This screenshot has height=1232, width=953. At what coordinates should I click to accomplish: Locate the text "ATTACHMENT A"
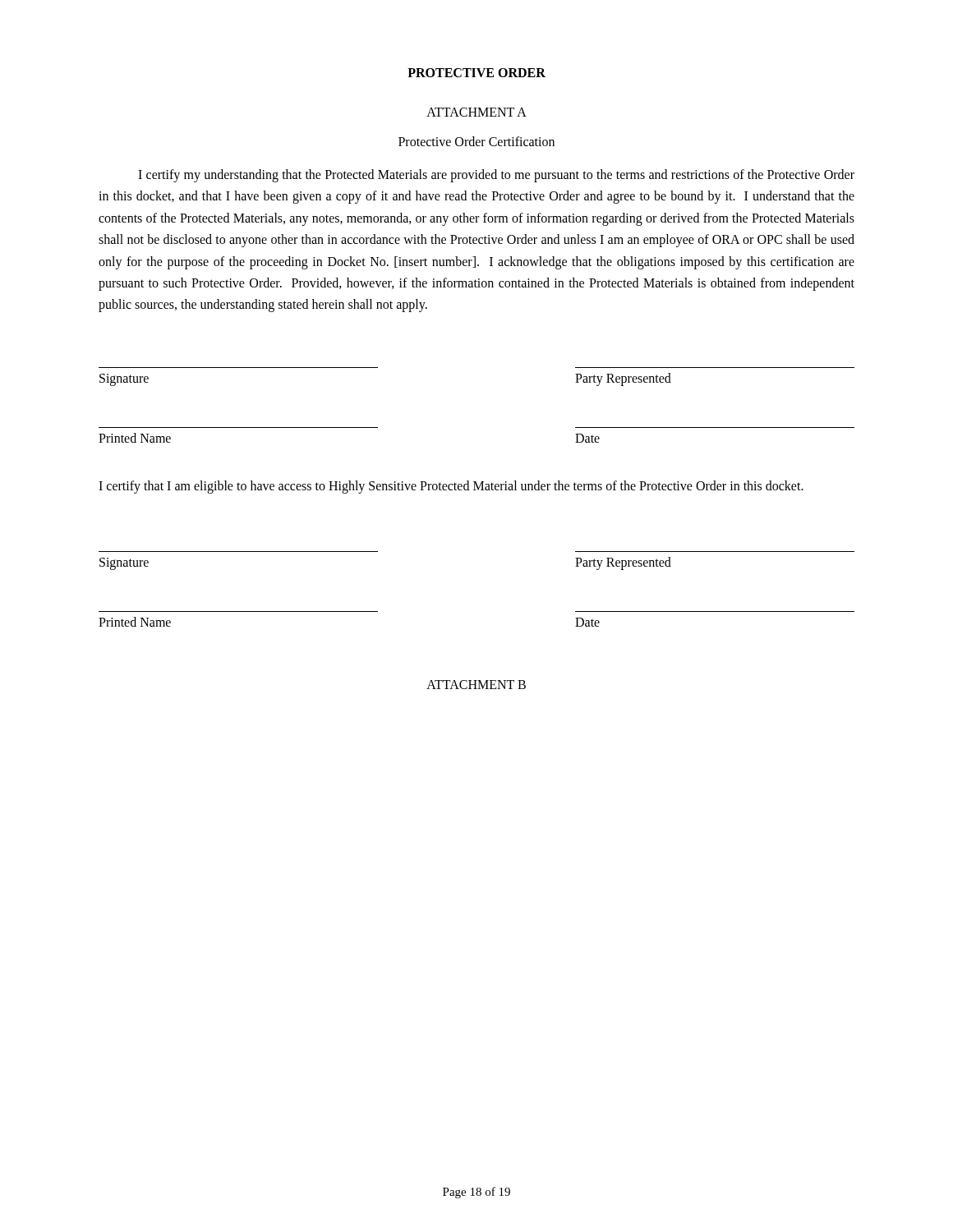476,112
